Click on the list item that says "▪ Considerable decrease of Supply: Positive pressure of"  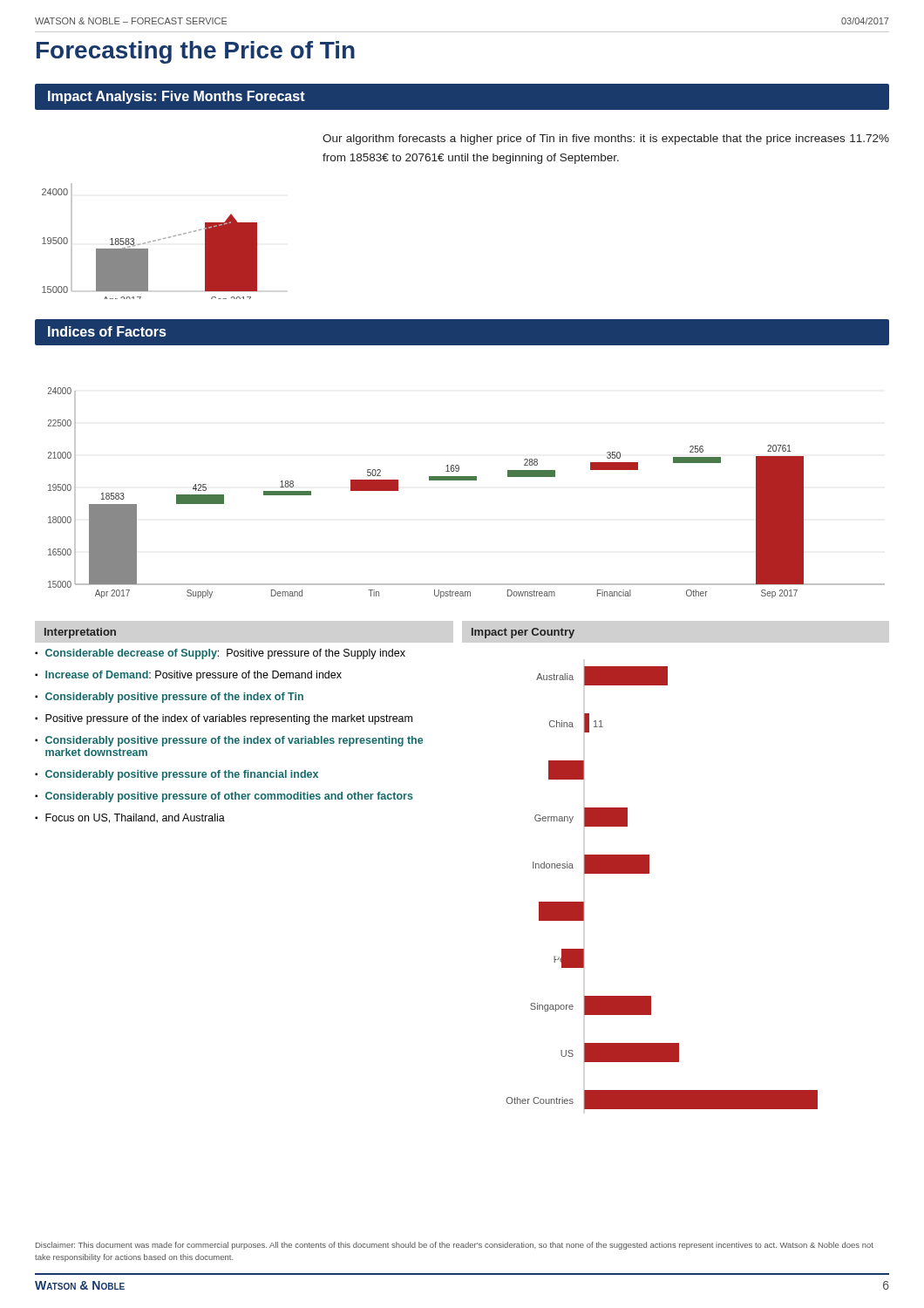pyautogui.click(x=220, y=653)
